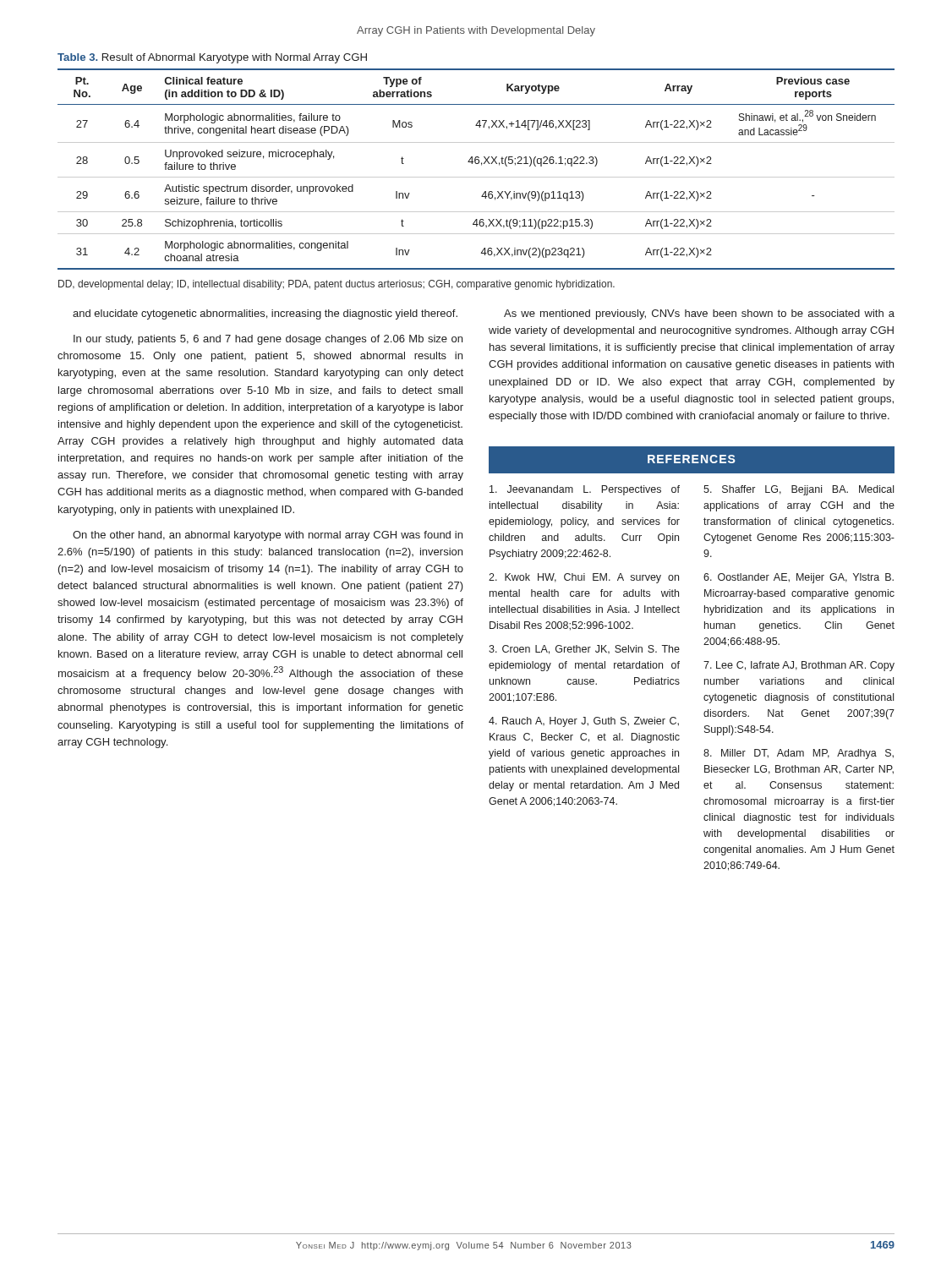952x1268 pixels.
Task: Click on the text block starting "As we mentioned"
Action: click(692, 365)
